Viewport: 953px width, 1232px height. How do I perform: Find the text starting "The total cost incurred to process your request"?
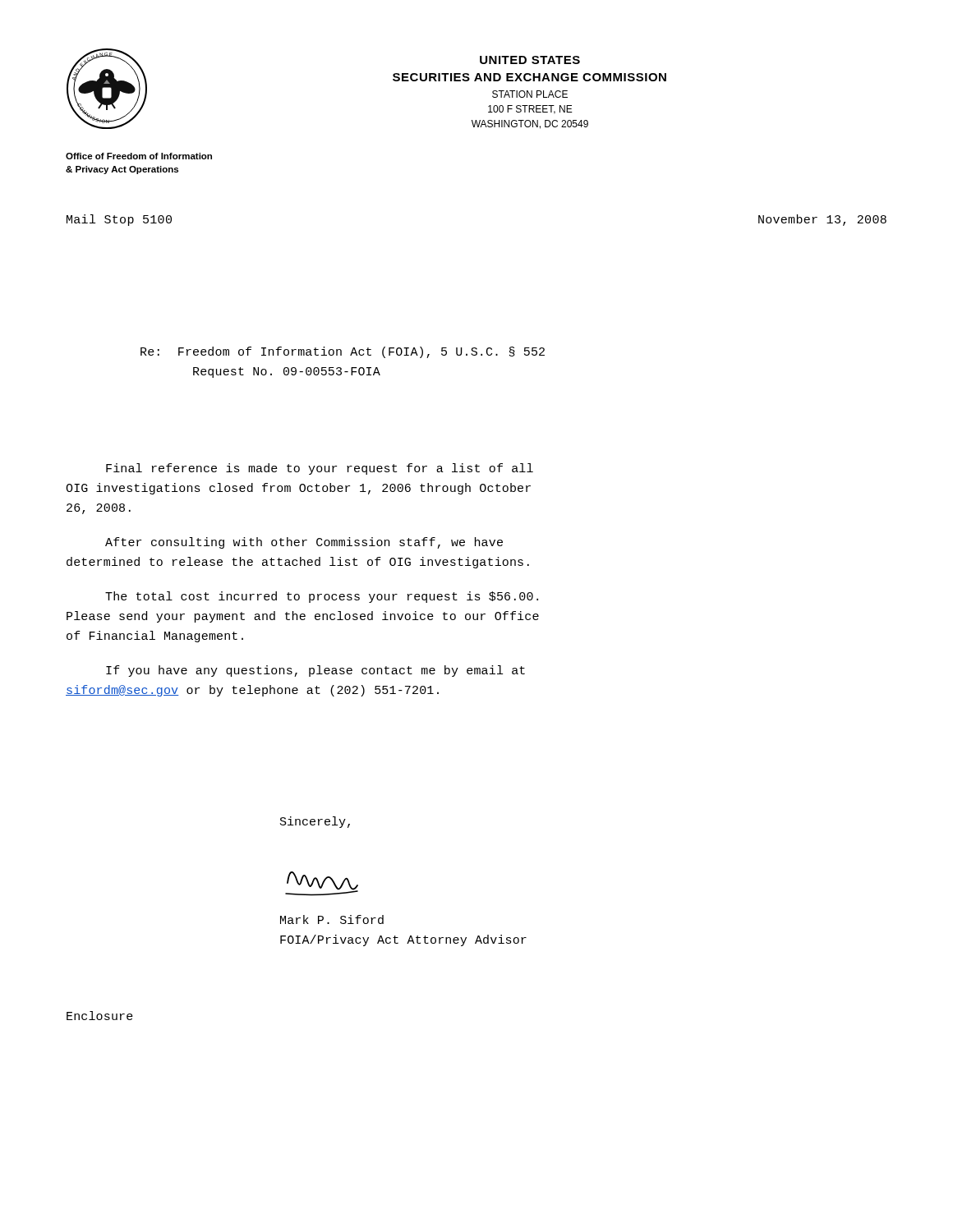[303, 617]
